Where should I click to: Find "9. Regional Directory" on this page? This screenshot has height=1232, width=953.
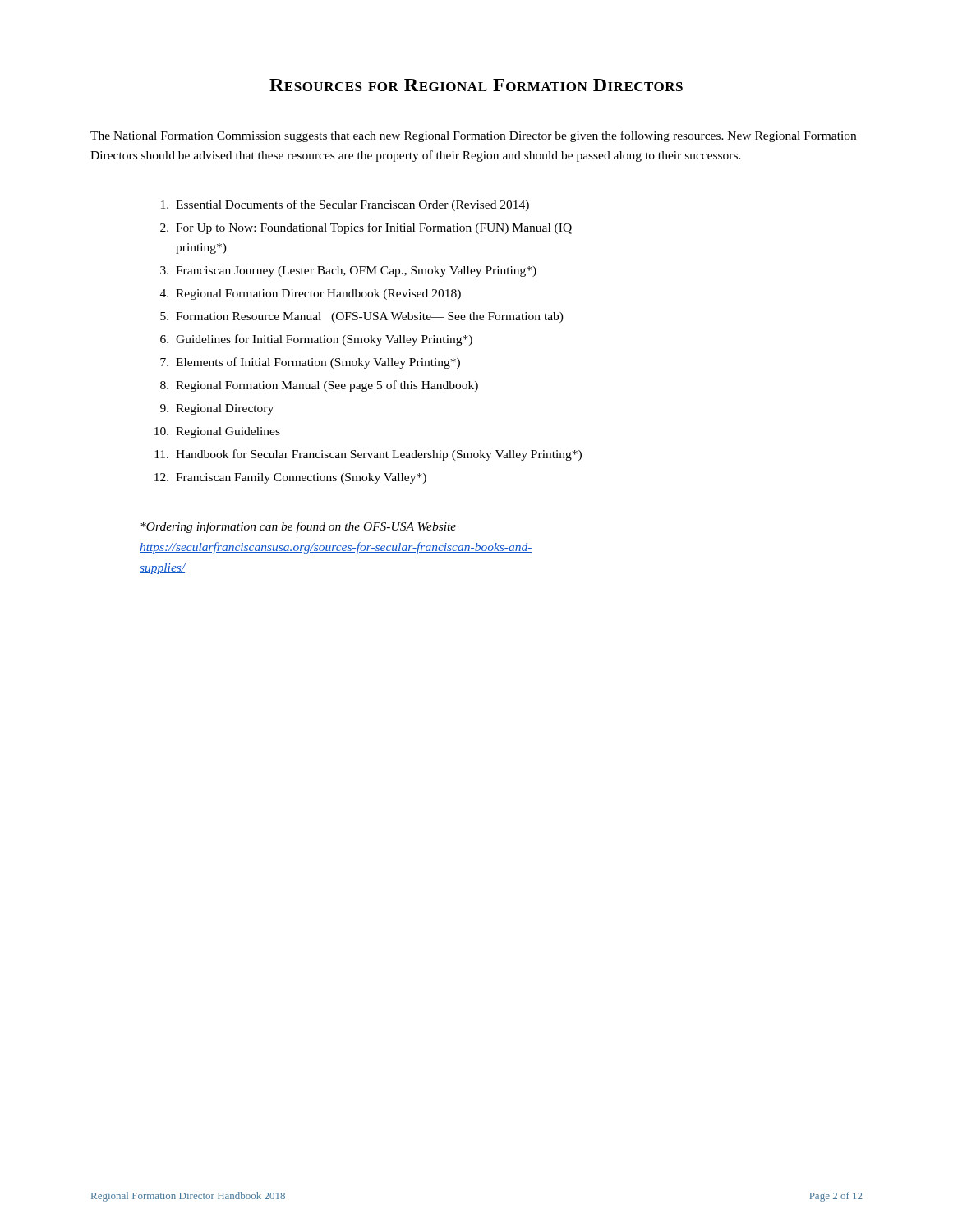(x=217, y=409)
